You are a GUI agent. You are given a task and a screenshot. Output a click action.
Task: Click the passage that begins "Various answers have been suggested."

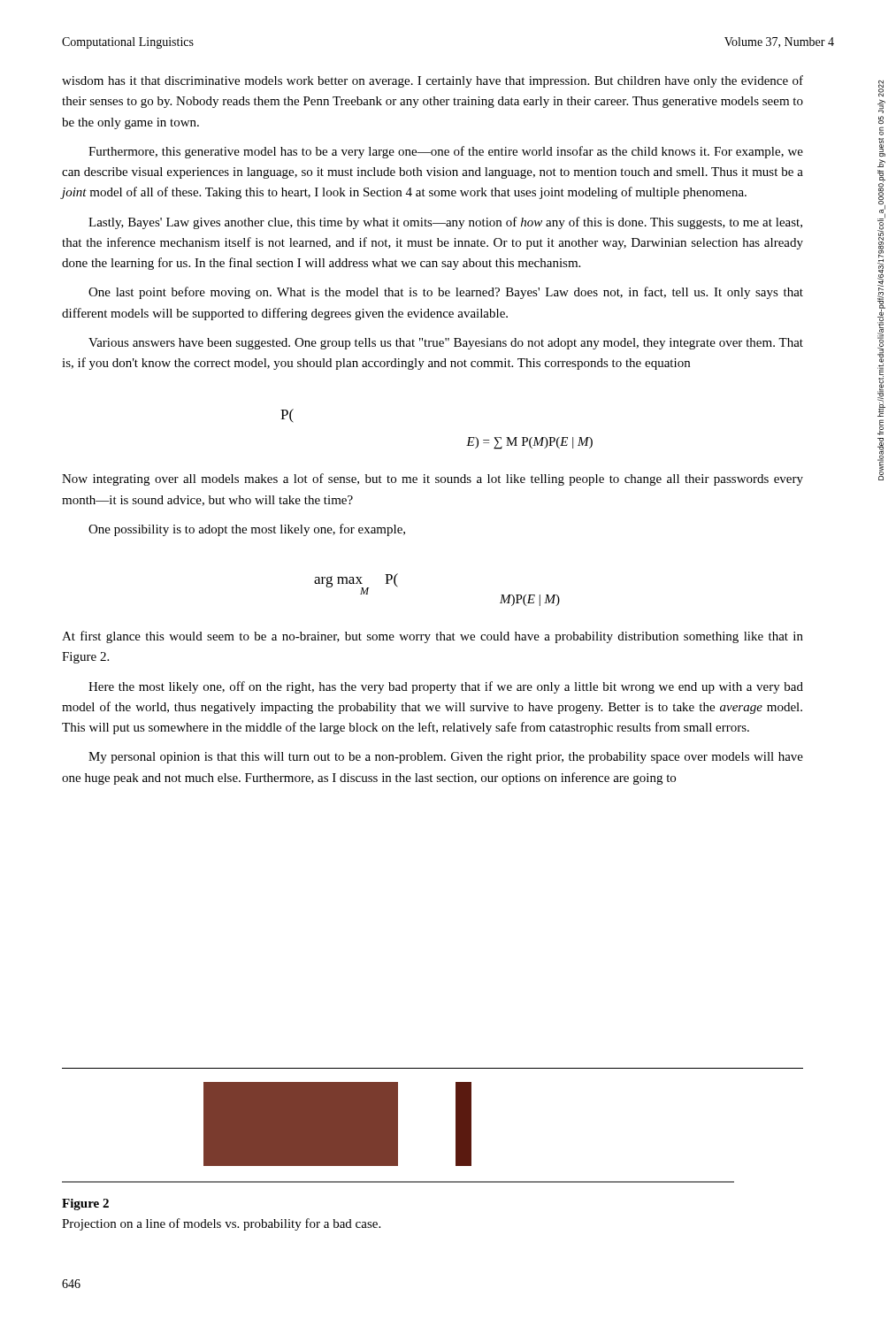pyautogui.click(x=432, y=353)
